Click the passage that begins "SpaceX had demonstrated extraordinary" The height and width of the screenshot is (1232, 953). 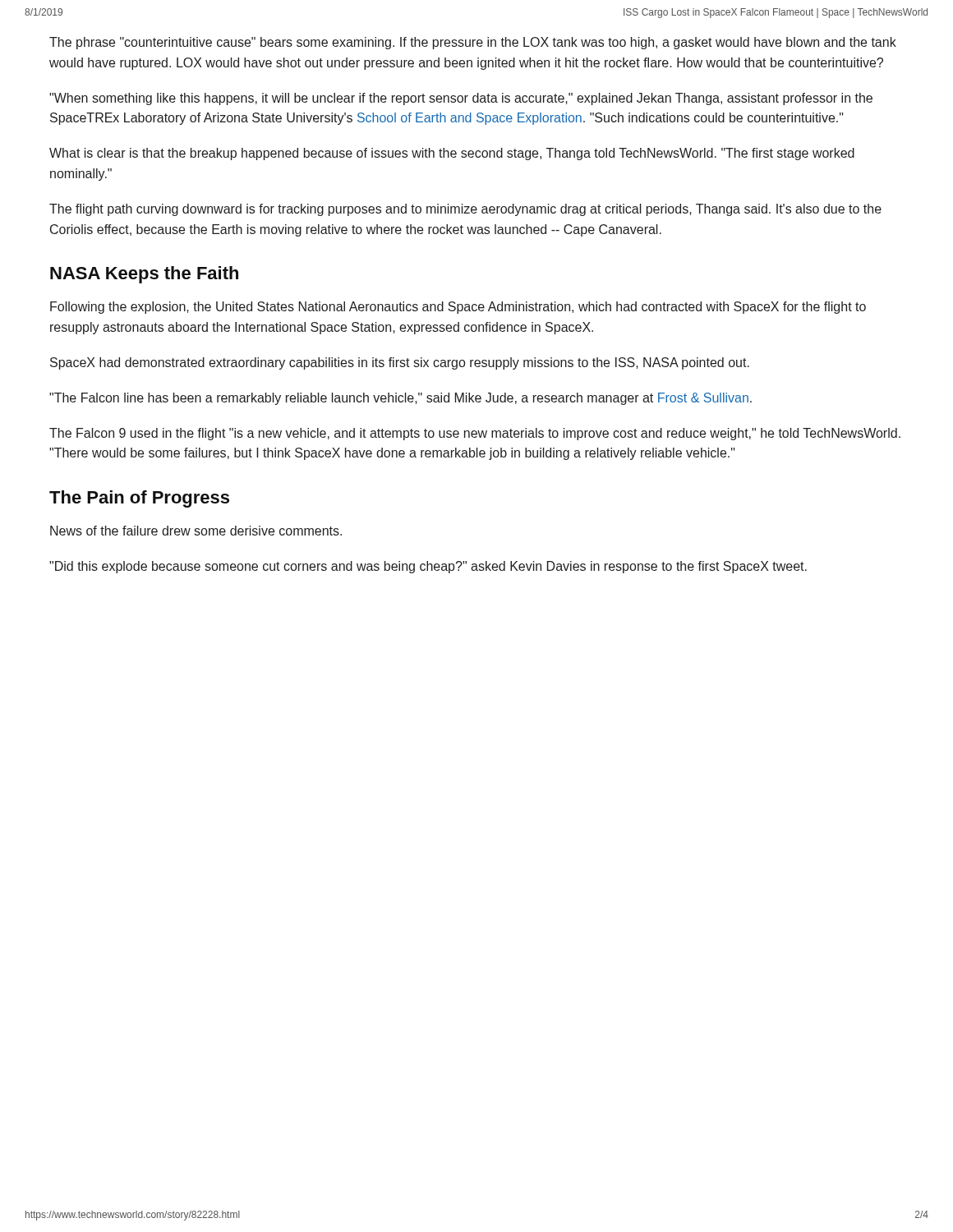click(476, 363)
